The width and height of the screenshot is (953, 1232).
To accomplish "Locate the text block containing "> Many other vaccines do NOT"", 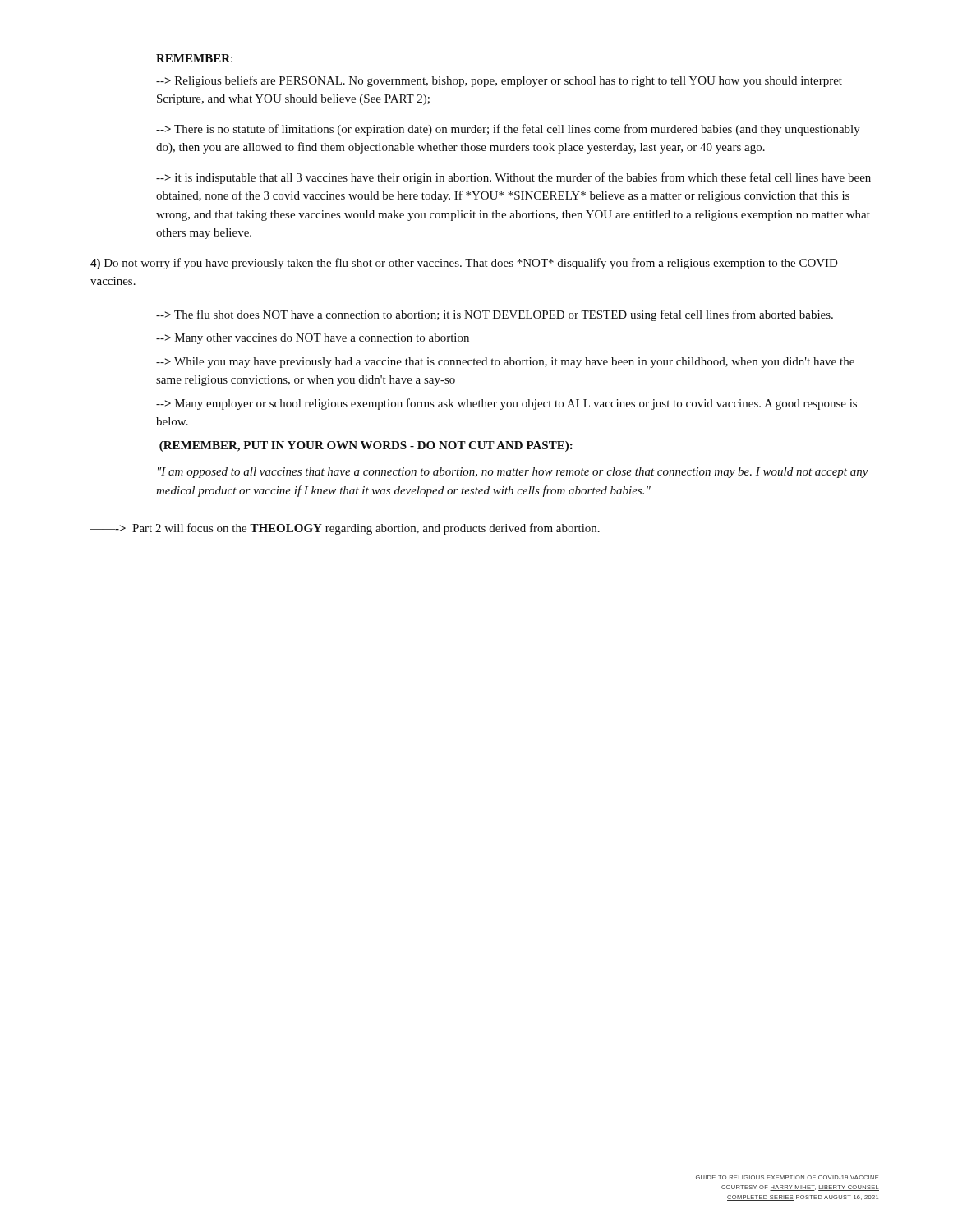I will [313, 338].
